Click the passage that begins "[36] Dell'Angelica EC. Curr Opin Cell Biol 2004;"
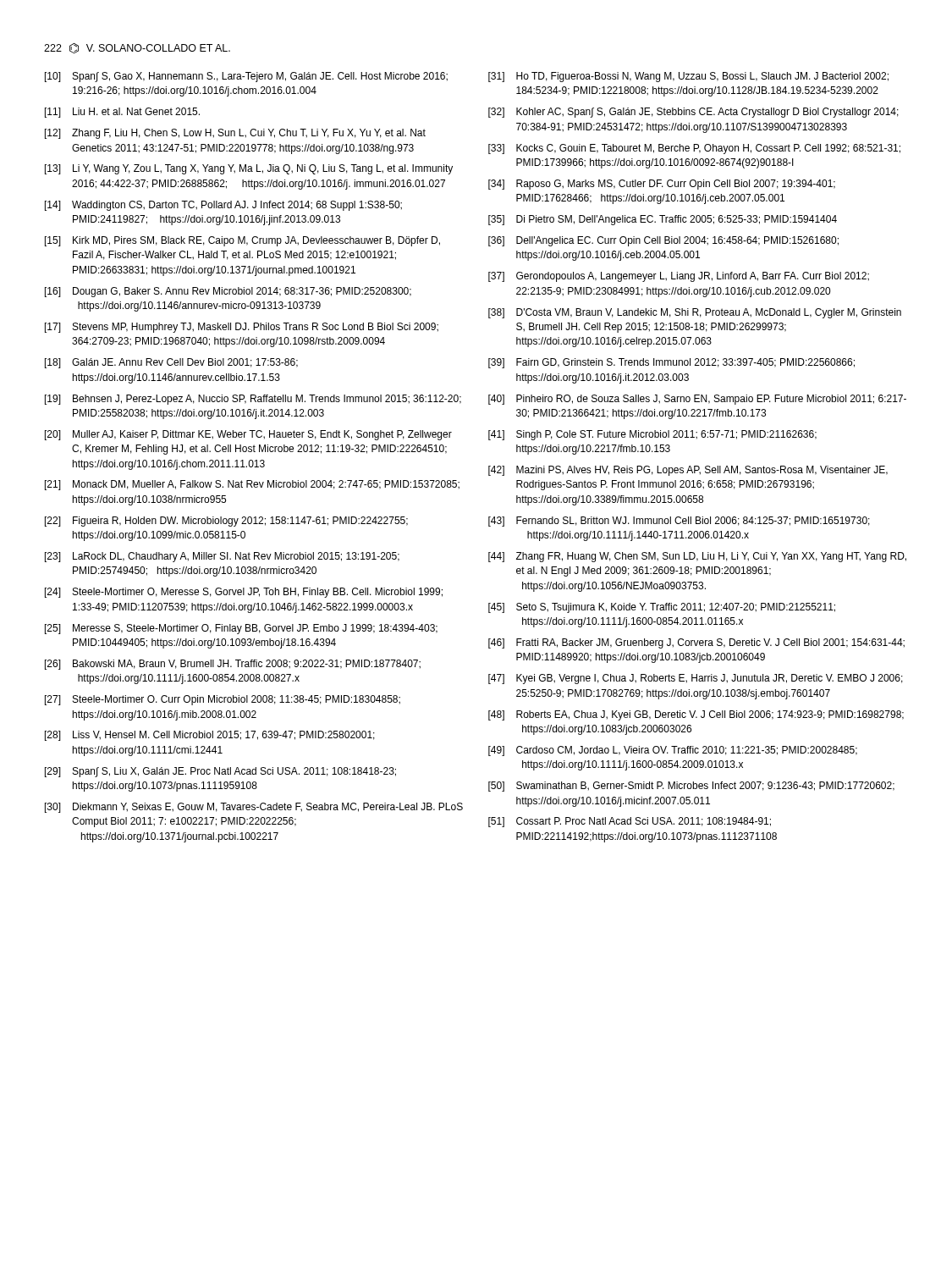Viewport: 952px width, 1270px height. click(698, 248)
